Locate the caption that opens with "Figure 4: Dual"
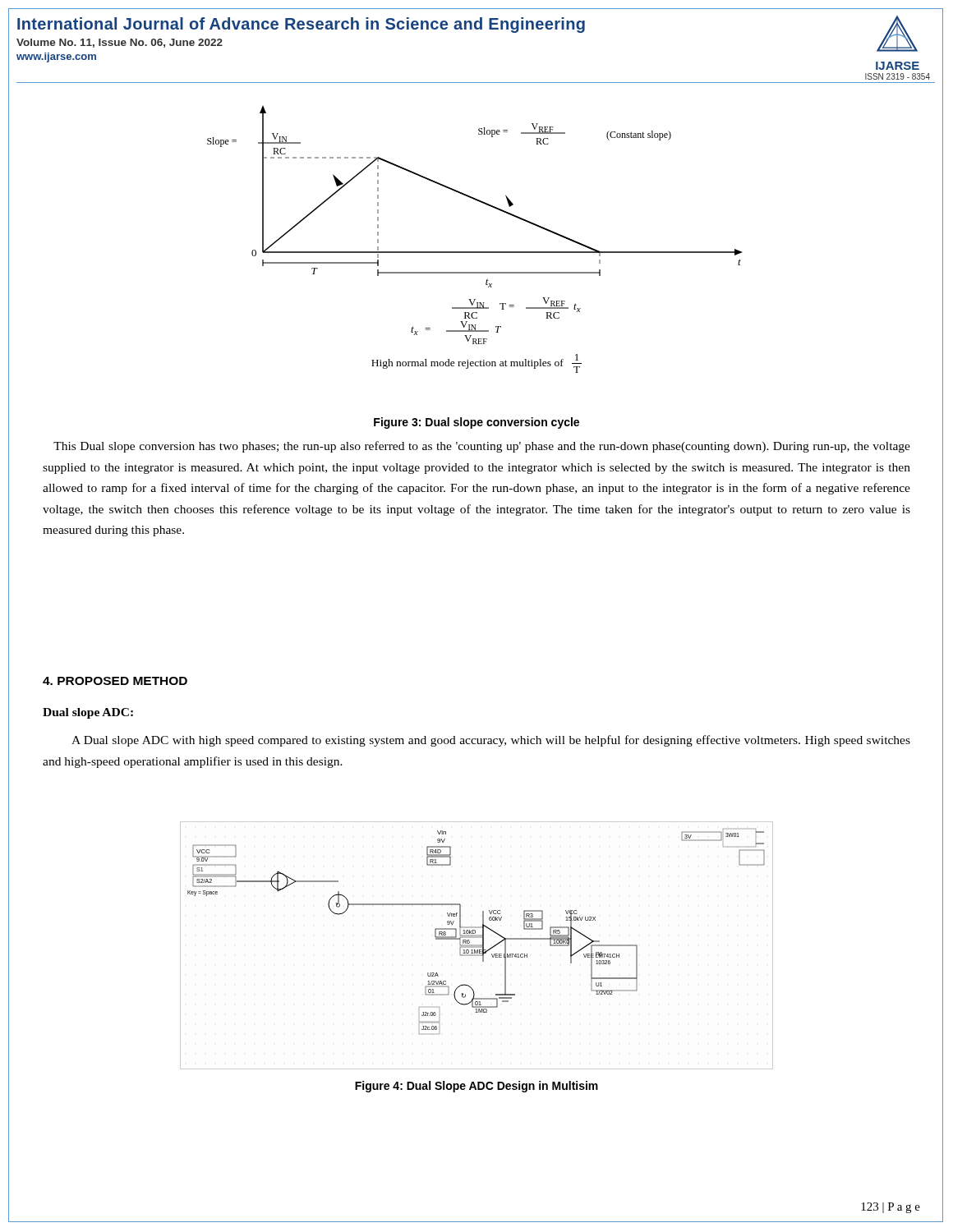 click(476, 1086)
